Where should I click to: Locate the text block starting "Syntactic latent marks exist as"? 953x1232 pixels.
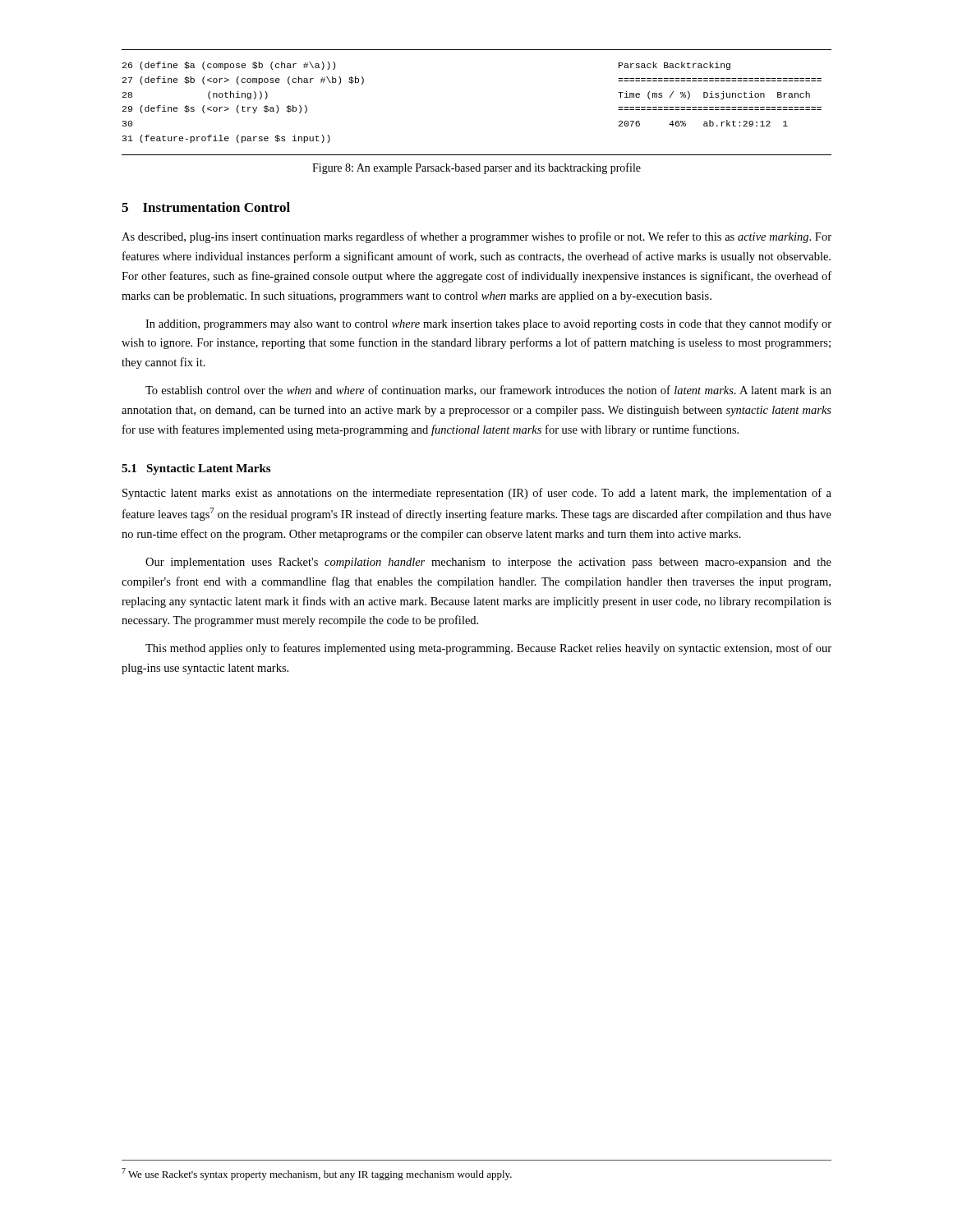click(476, 514)
